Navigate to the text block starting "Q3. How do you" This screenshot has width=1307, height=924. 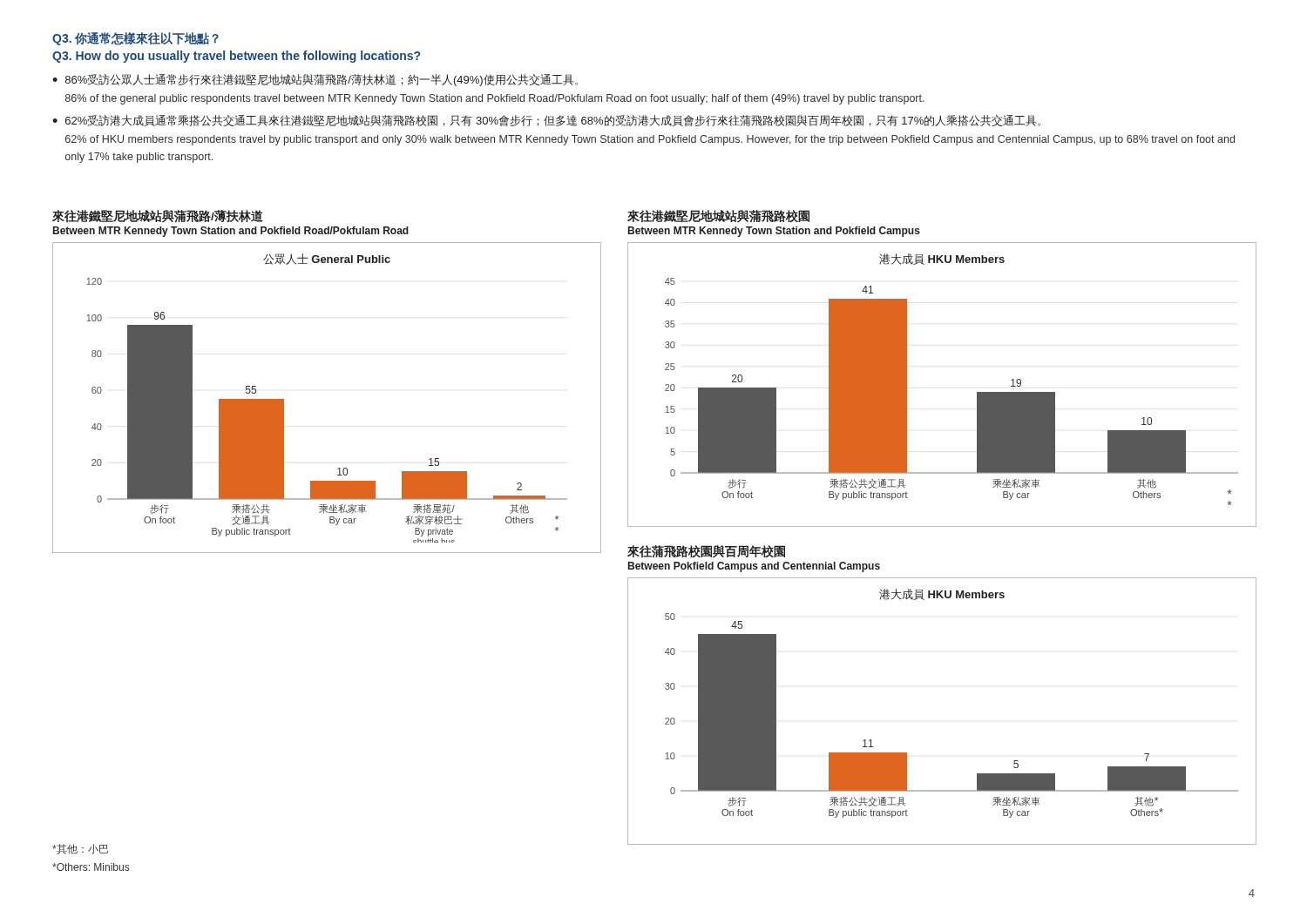(x=237, y=56)
